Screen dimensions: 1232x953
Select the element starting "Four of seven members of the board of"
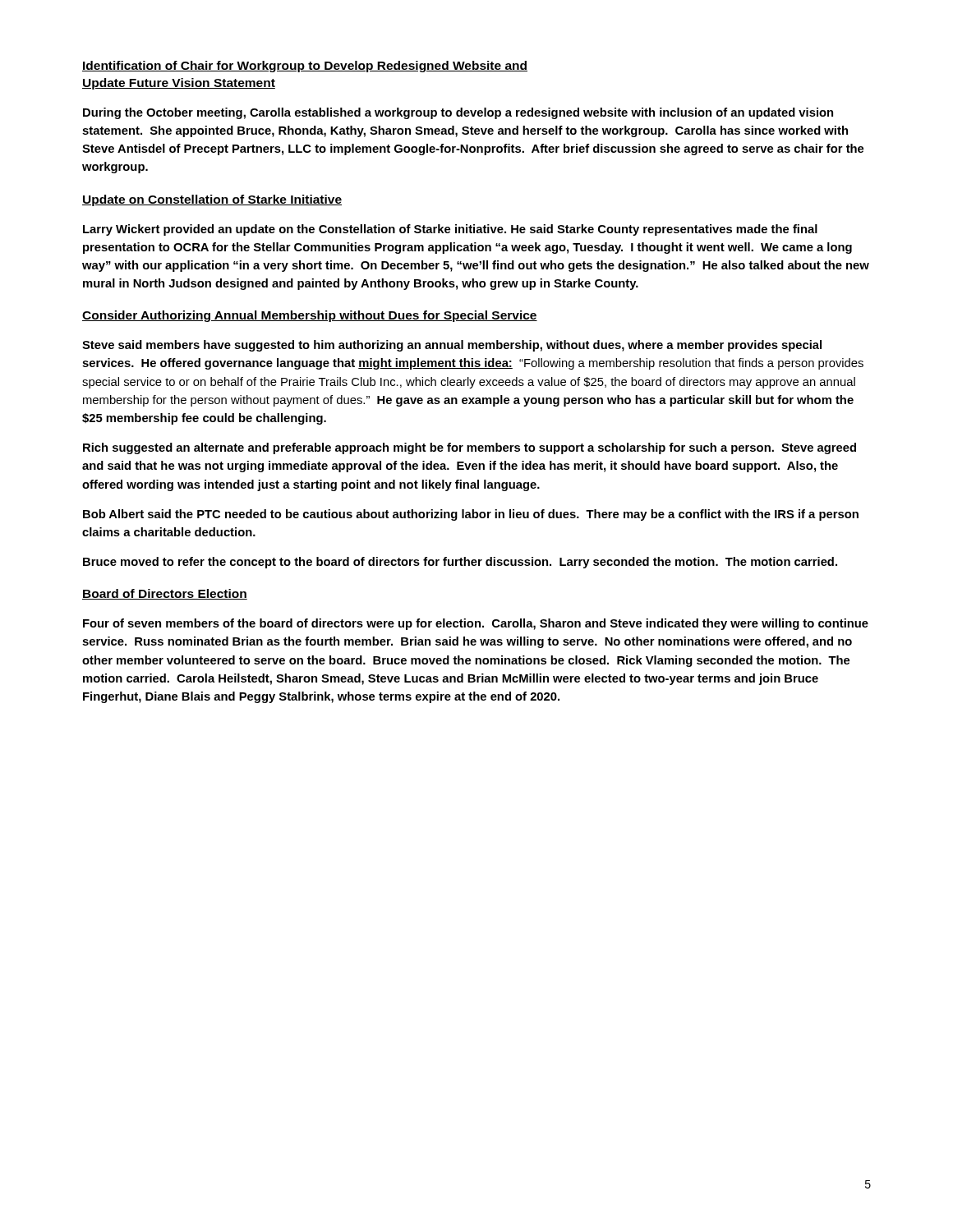(x=475, y=660)
